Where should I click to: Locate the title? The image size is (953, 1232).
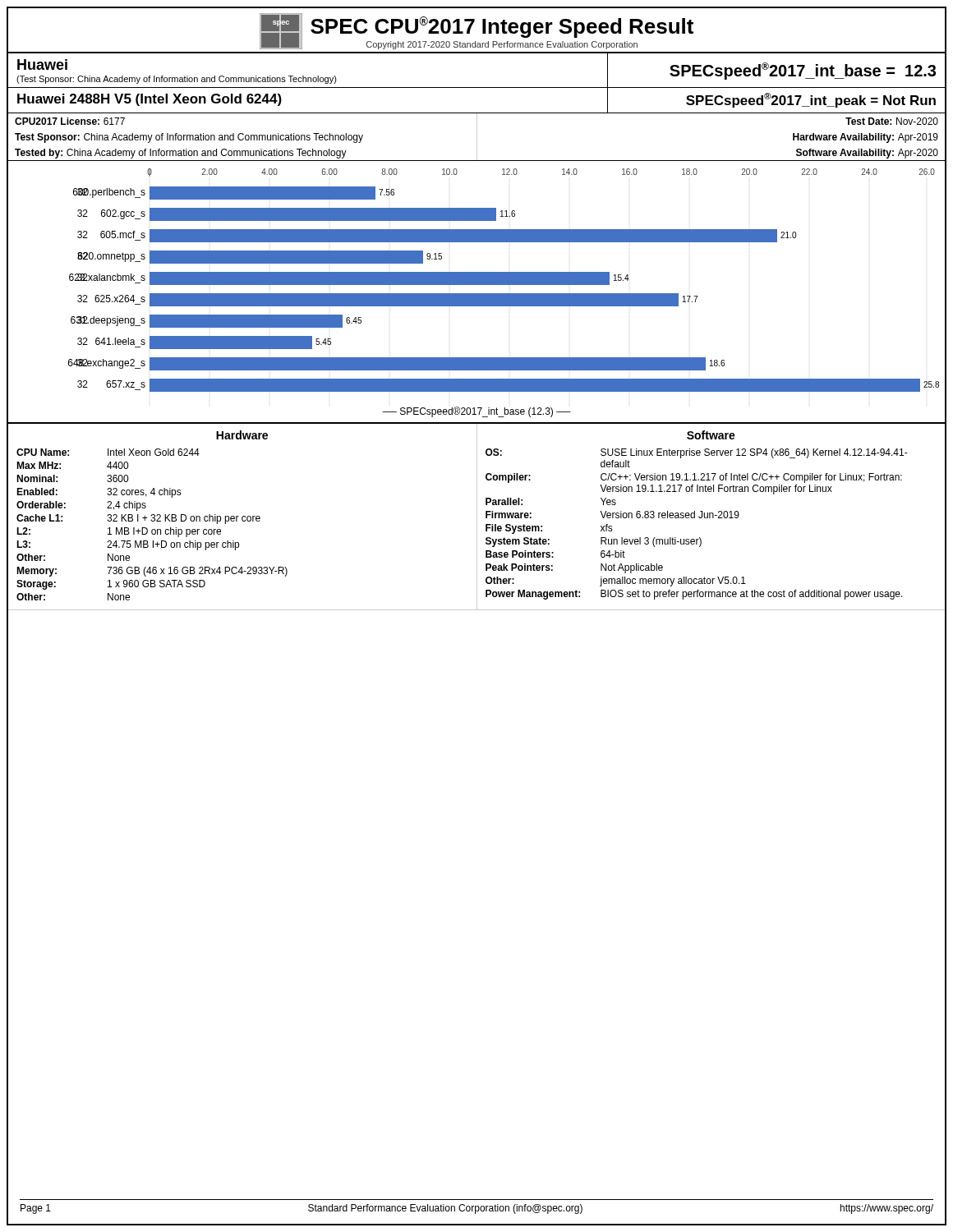click(x=476, y=31)
